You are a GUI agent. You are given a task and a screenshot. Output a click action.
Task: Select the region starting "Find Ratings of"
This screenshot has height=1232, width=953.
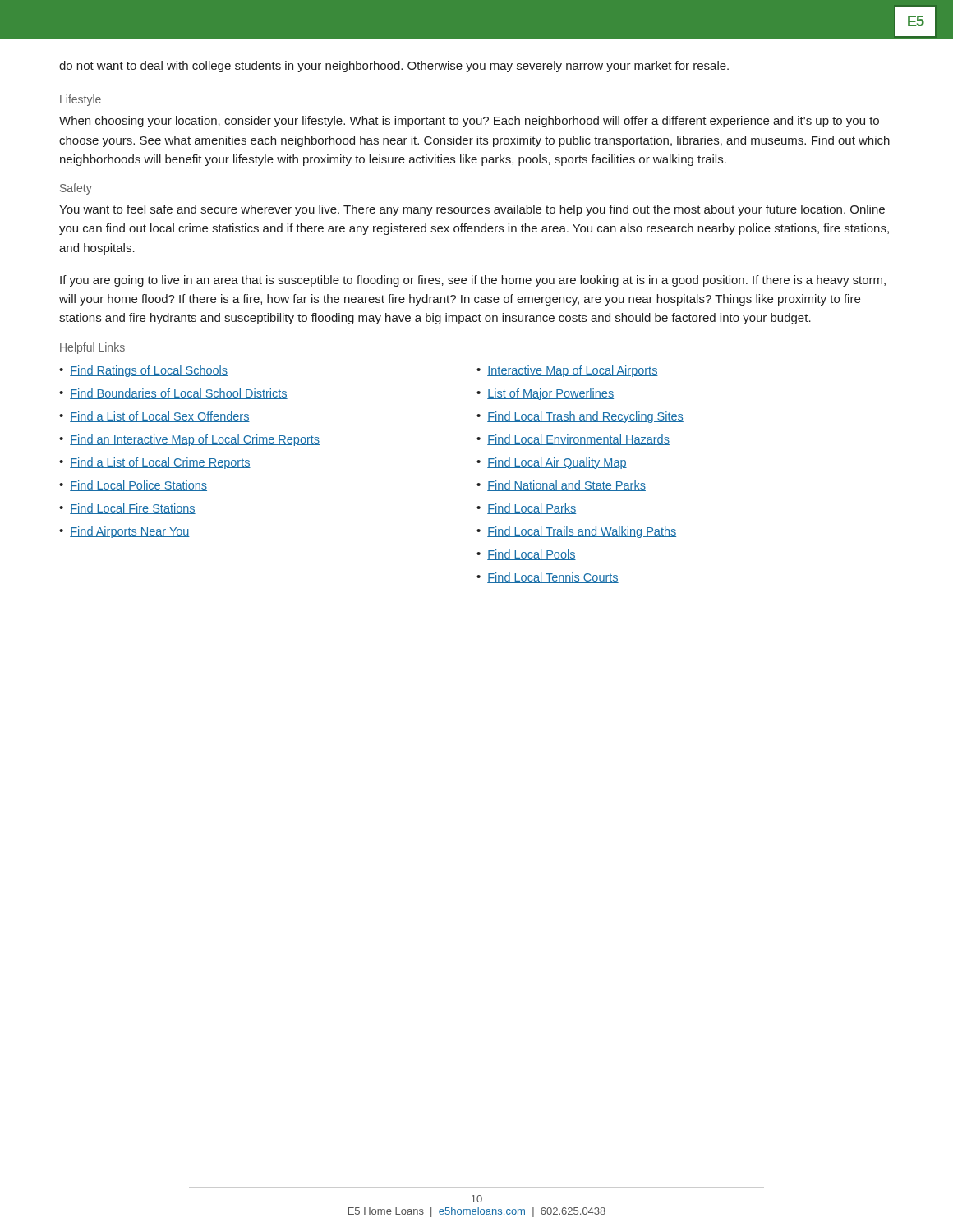pos(149,370)
